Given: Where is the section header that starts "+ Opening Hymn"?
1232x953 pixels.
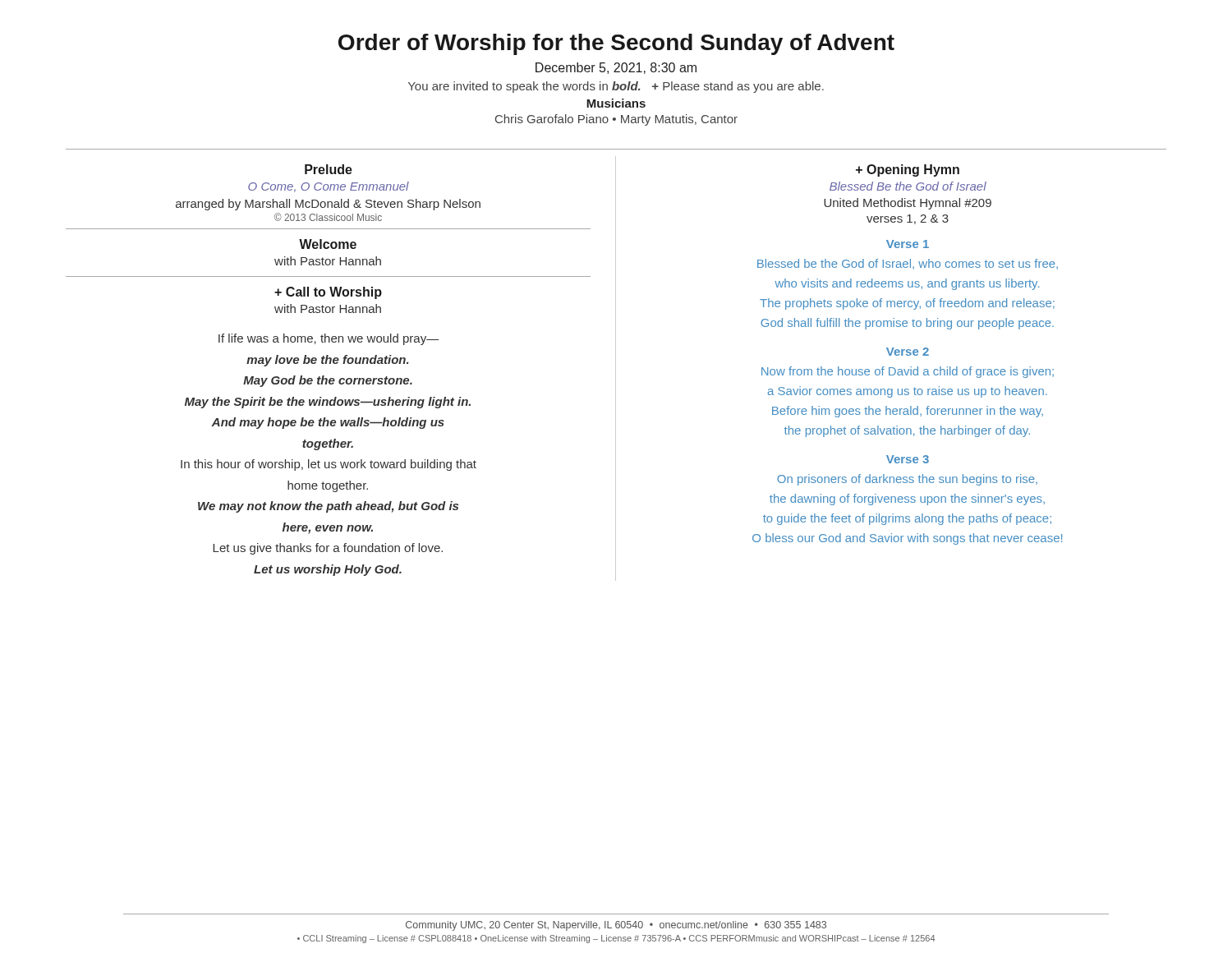Looking at the screenshot, I should (x=908, y=194).
